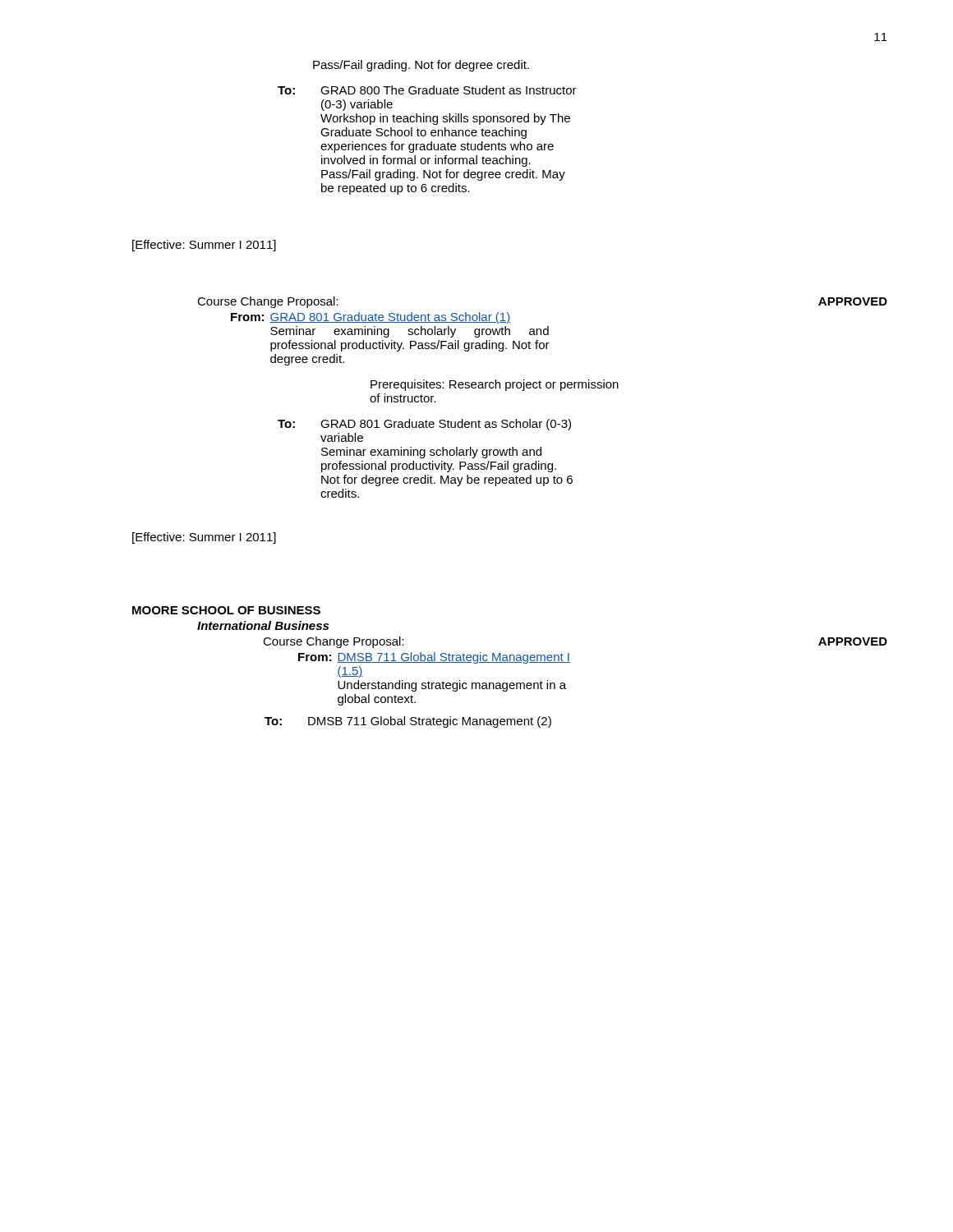
Task: Locate the block of text that opens with "To: DMSB 711 Global Strategic"
Action: 408,721
